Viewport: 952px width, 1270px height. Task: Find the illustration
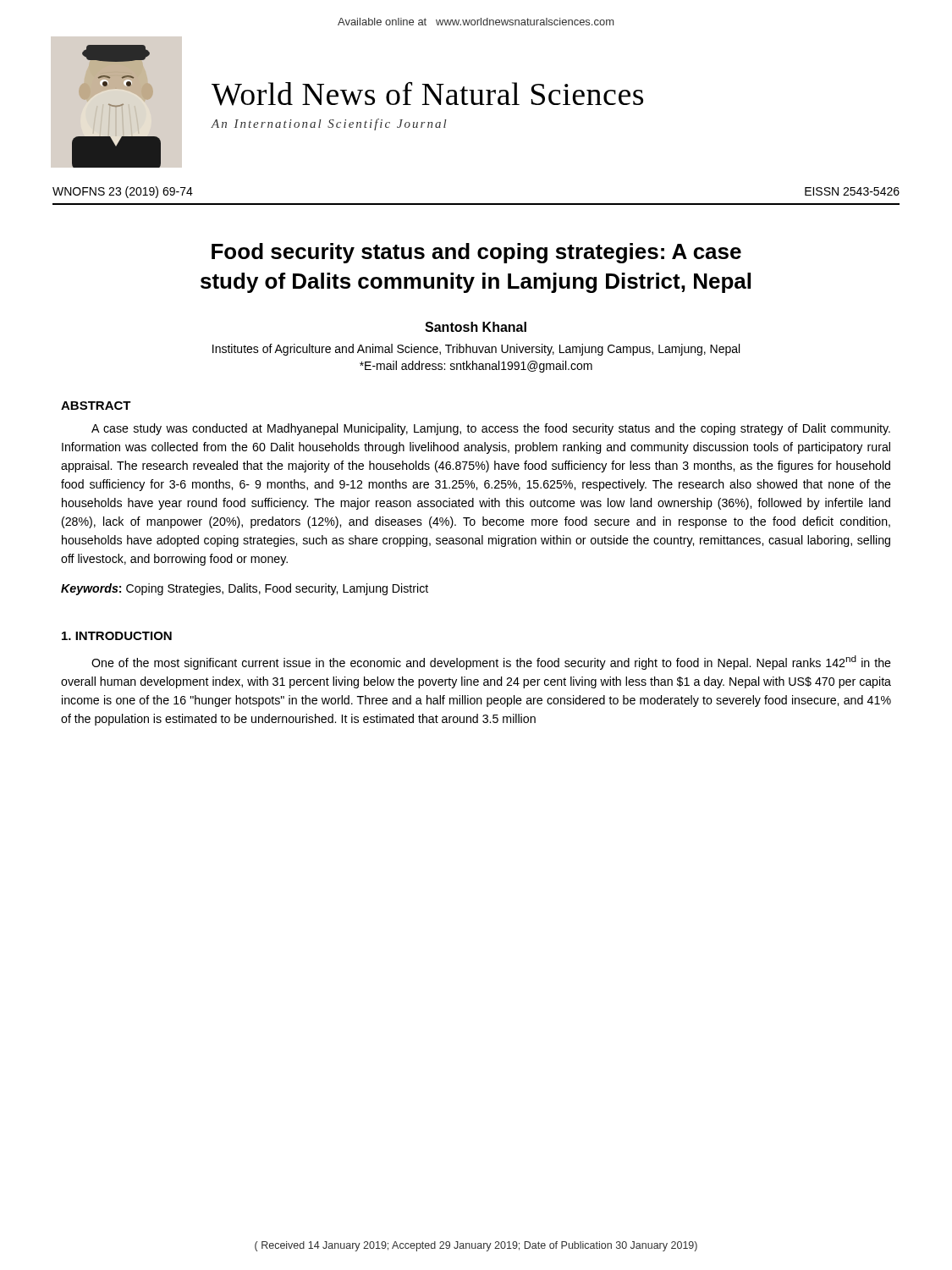pos(118,104)
